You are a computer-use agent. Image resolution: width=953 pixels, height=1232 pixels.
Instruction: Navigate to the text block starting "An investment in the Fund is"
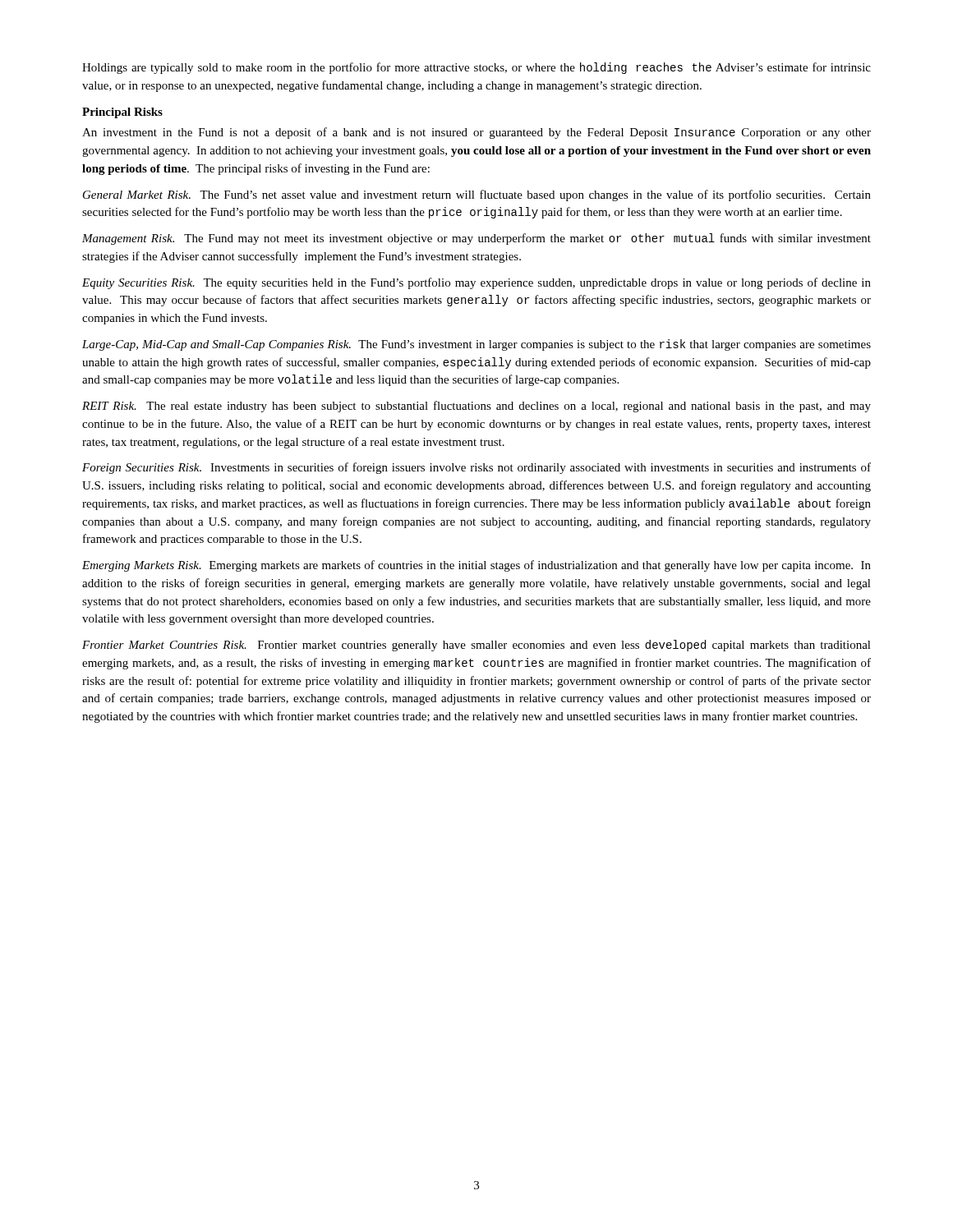476,151
